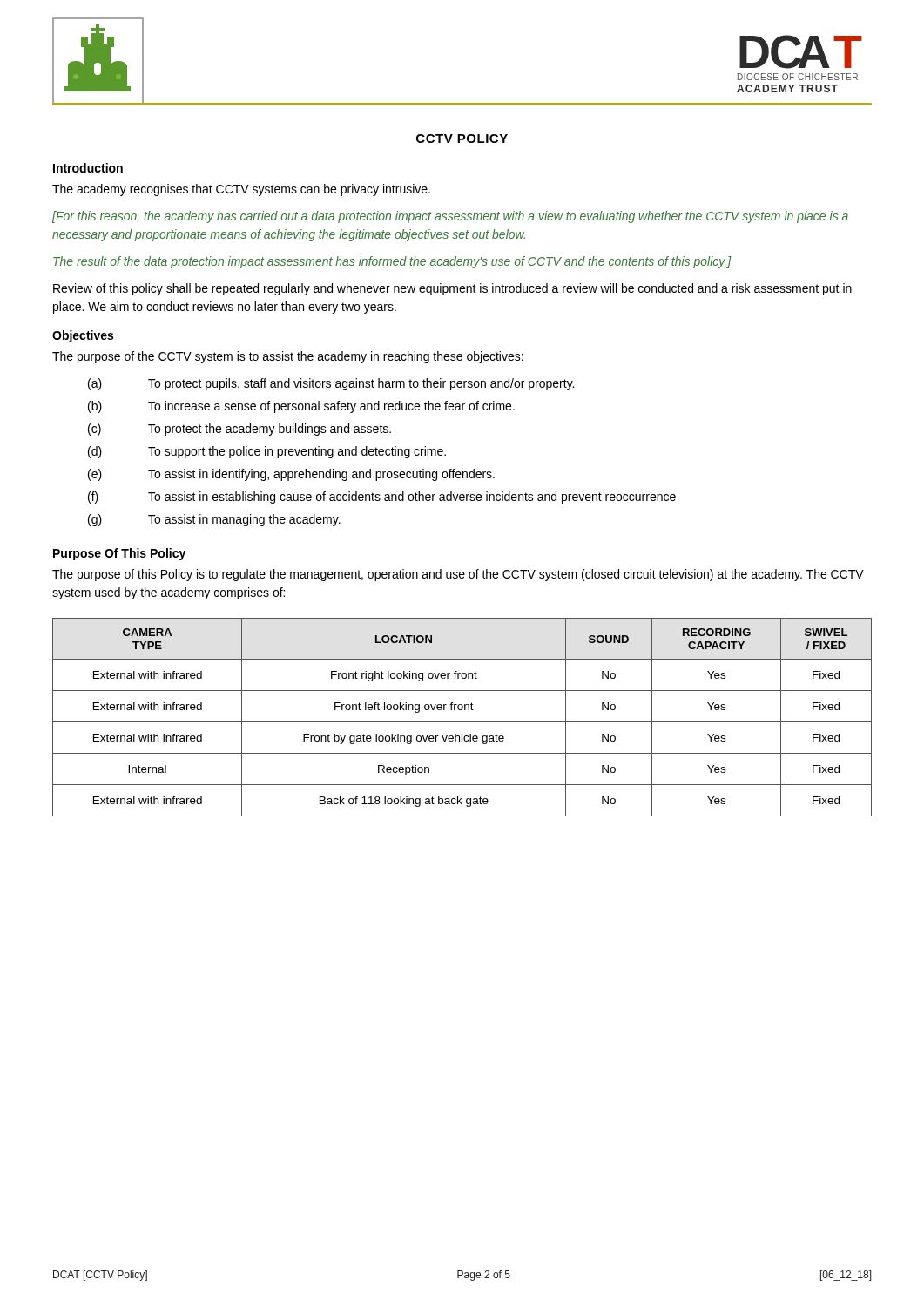This screenshot has height=1307, width=924.
Task: Locate the block of text that opens with "(f) To assist"
Action: coord(462,497)
